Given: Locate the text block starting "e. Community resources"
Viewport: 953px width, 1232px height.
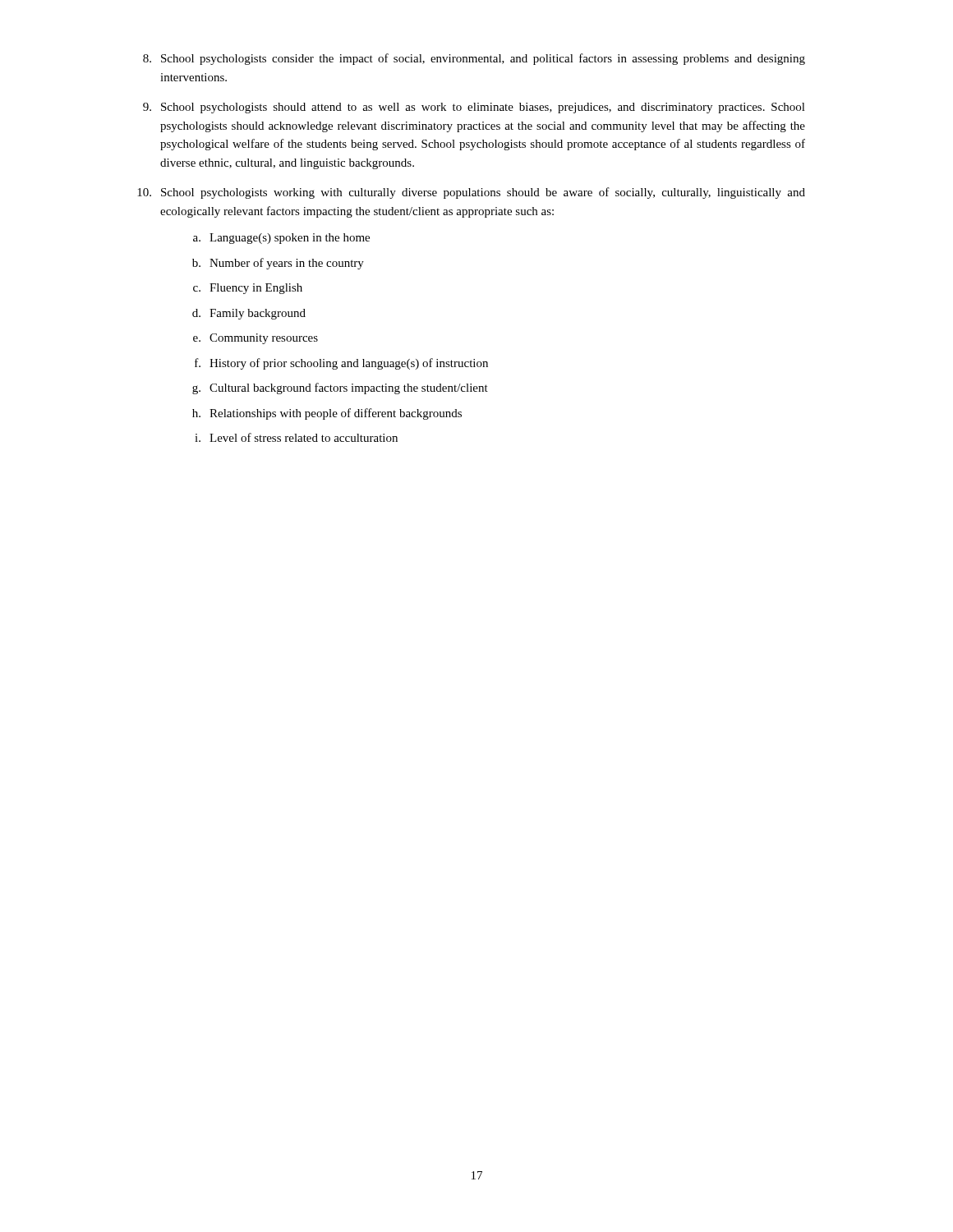Looking at the screenshot, I should [256, 339].
